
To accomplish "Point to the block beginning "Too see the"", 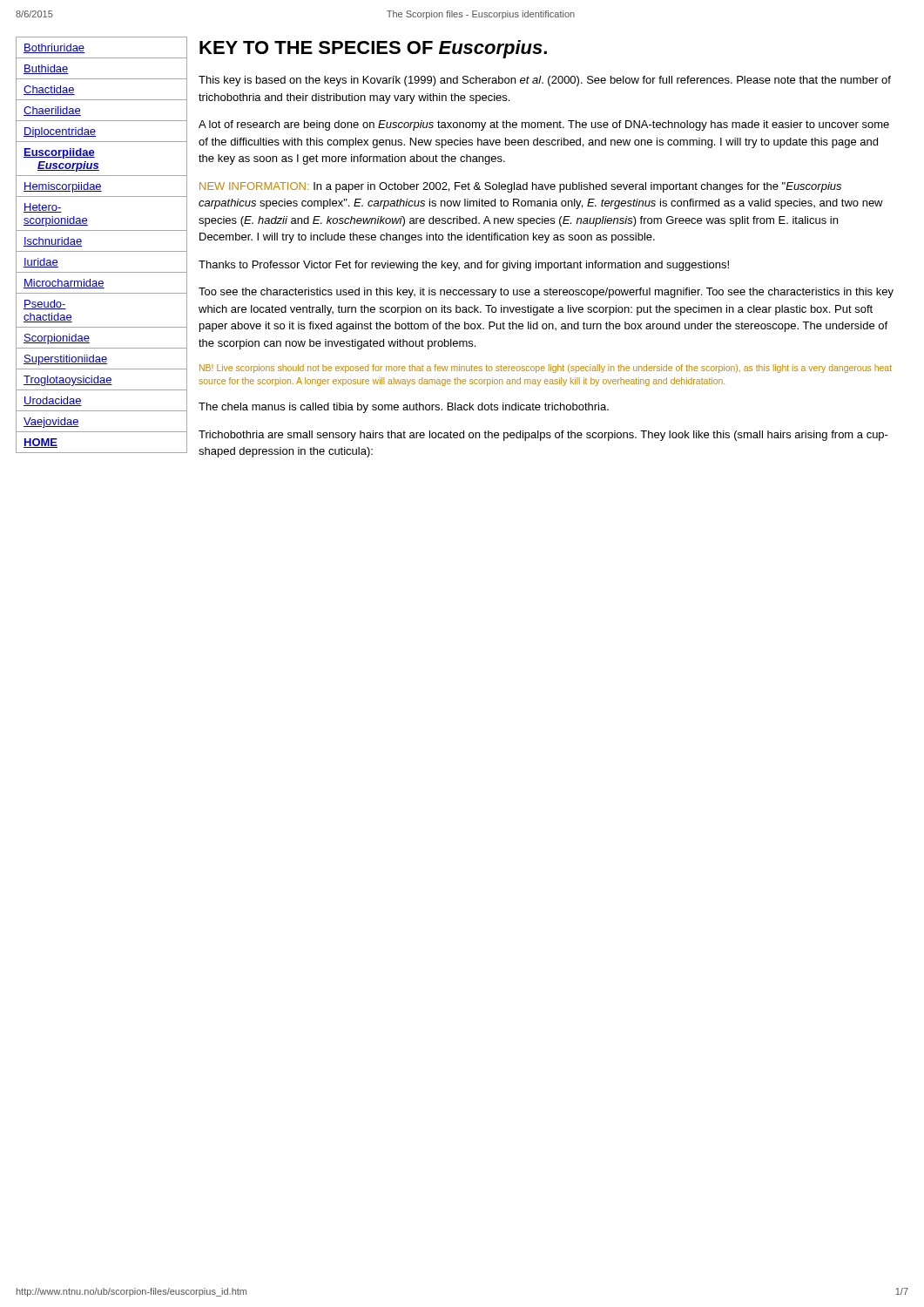I will (x=546, y=317).
